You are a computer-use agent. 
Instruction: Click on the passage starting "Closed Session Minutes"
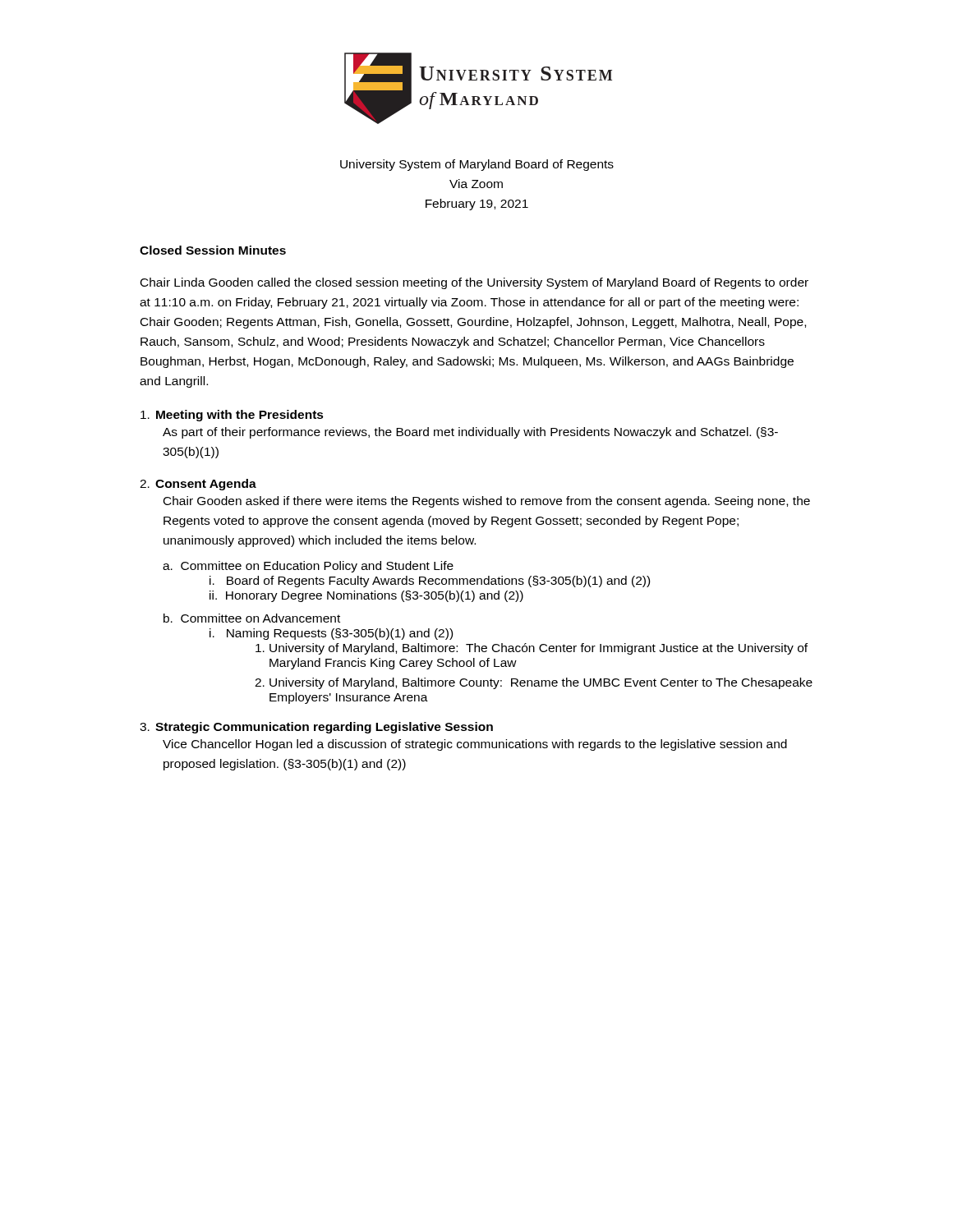[x=213, y=250]
